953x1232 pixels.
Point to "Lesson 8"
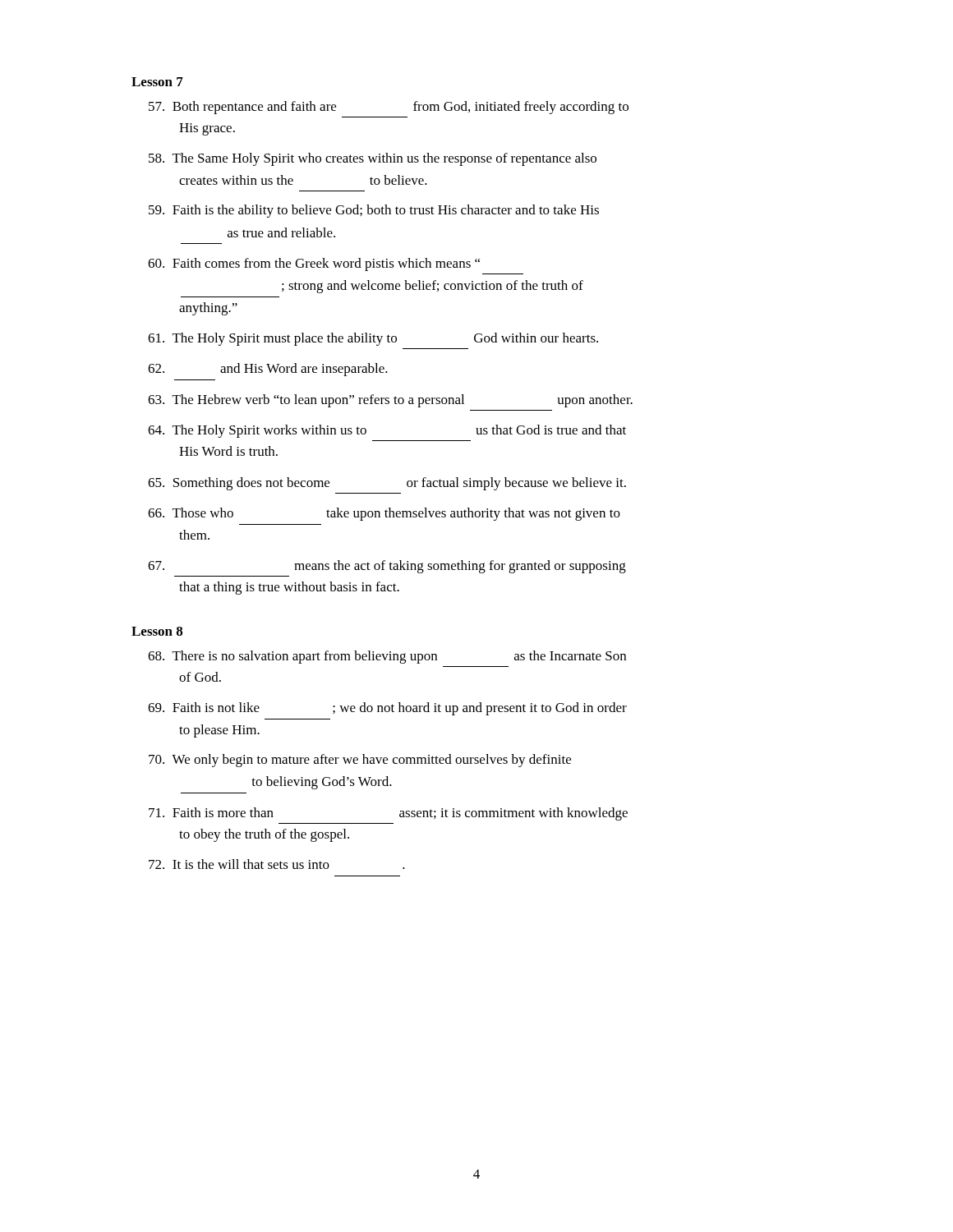coord(157,631)
